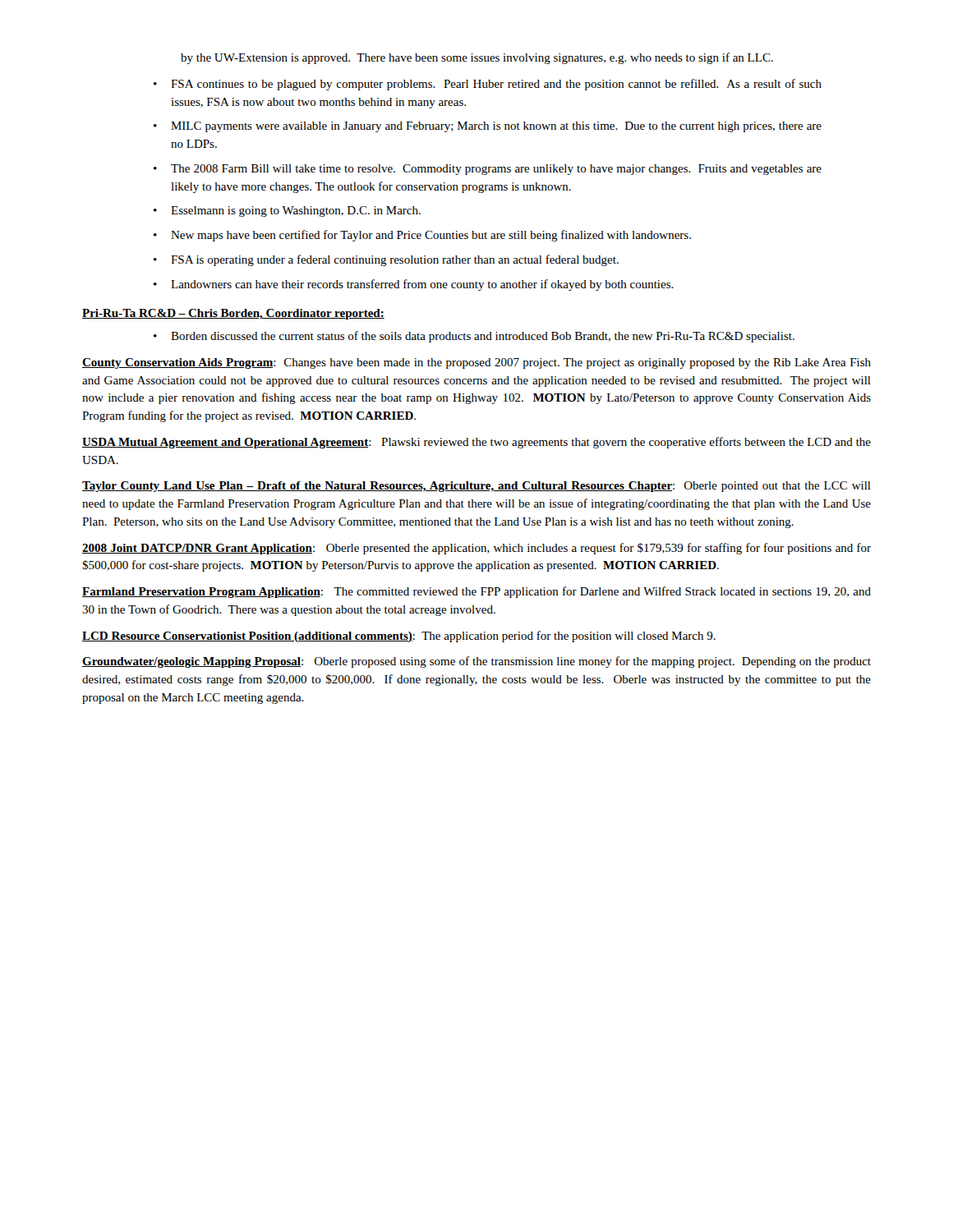Find the text block that reads "LCD Resource Conservationist"
The height and width of the screenshot is (1232, 953).
pyautogui.click(x=399, y=635)
